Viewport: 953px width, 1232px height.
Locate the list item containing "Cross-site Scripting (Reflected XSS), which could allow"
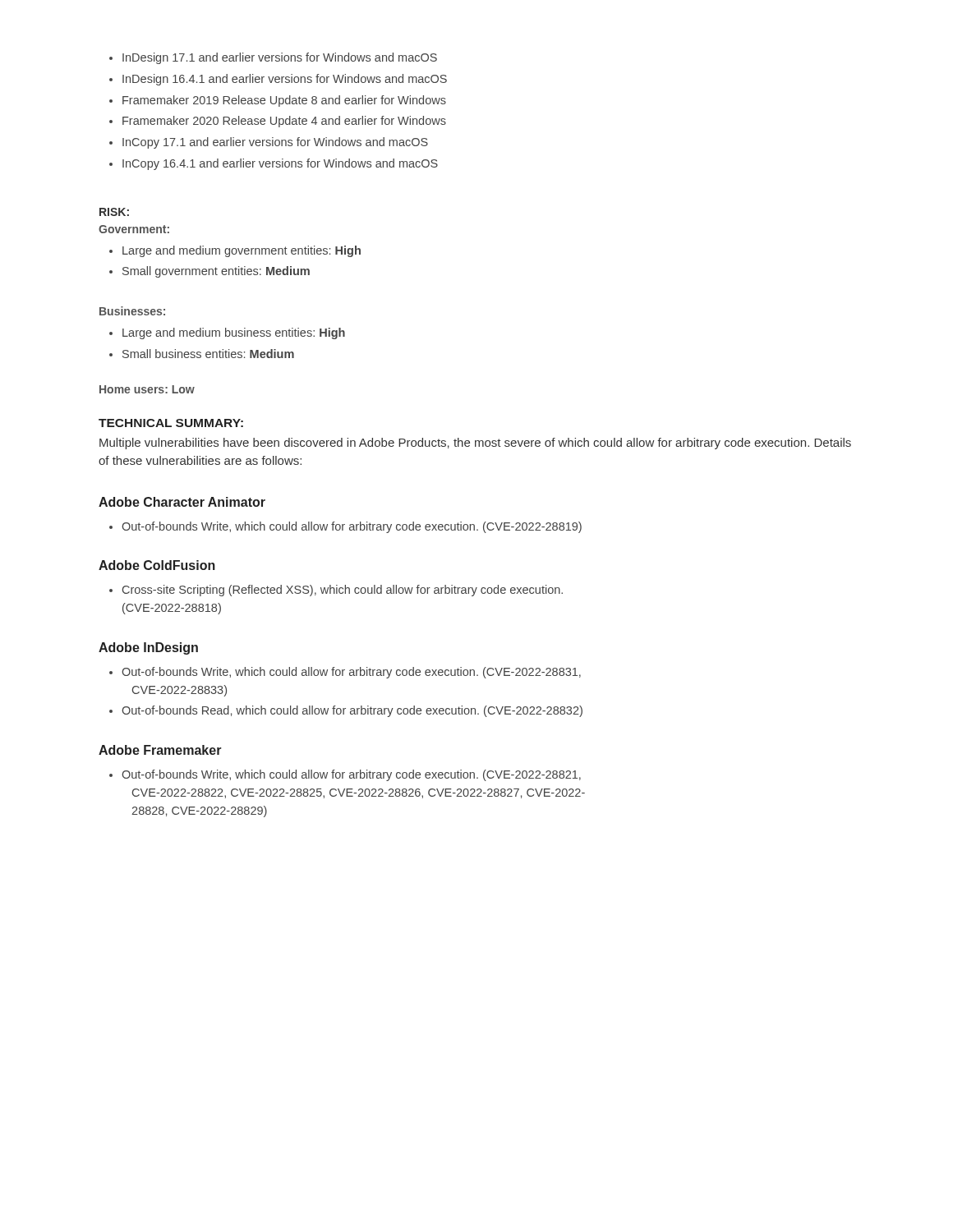(x=476, y=600)
